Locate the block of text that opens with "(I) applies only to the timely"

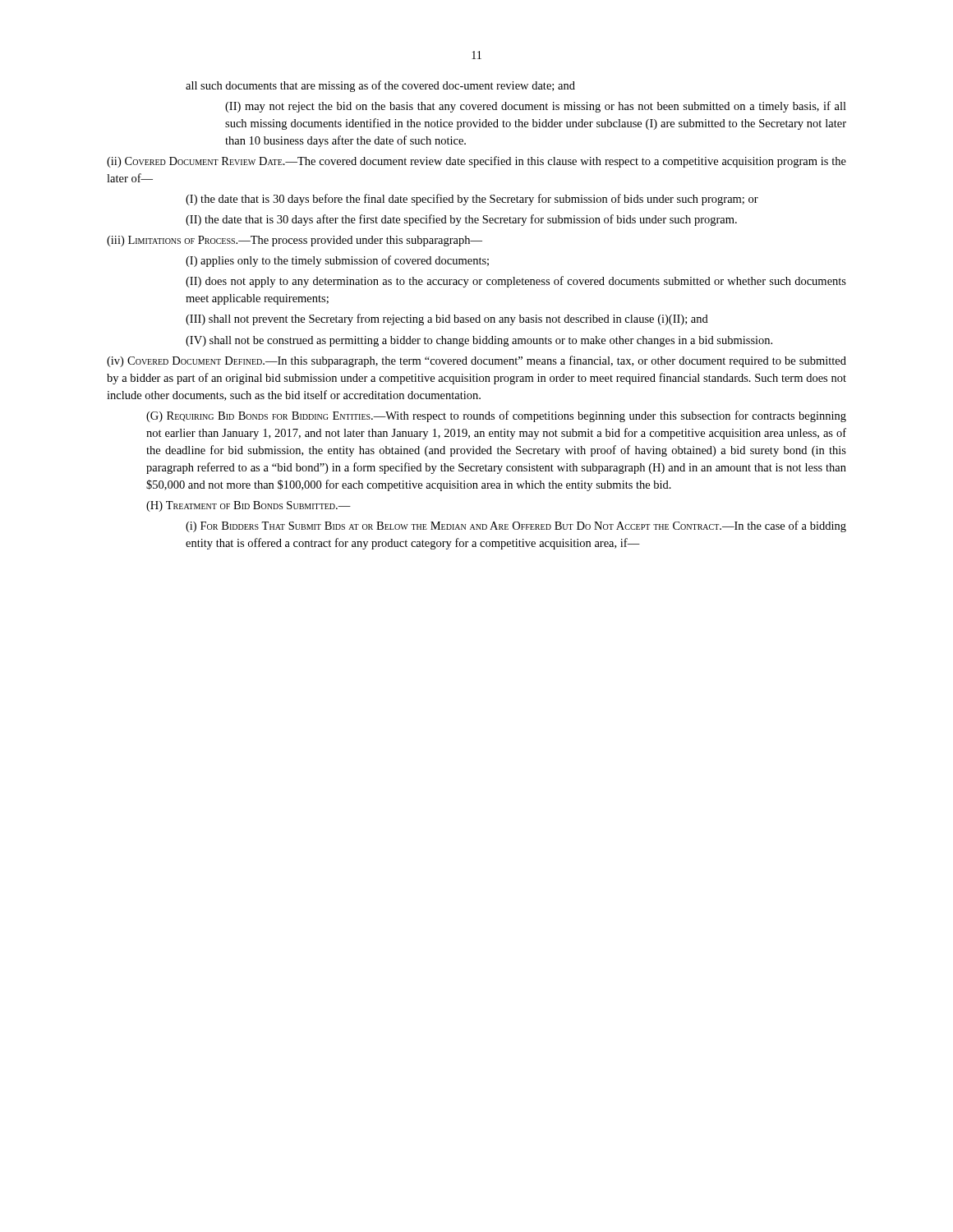(x=337, y=261)
